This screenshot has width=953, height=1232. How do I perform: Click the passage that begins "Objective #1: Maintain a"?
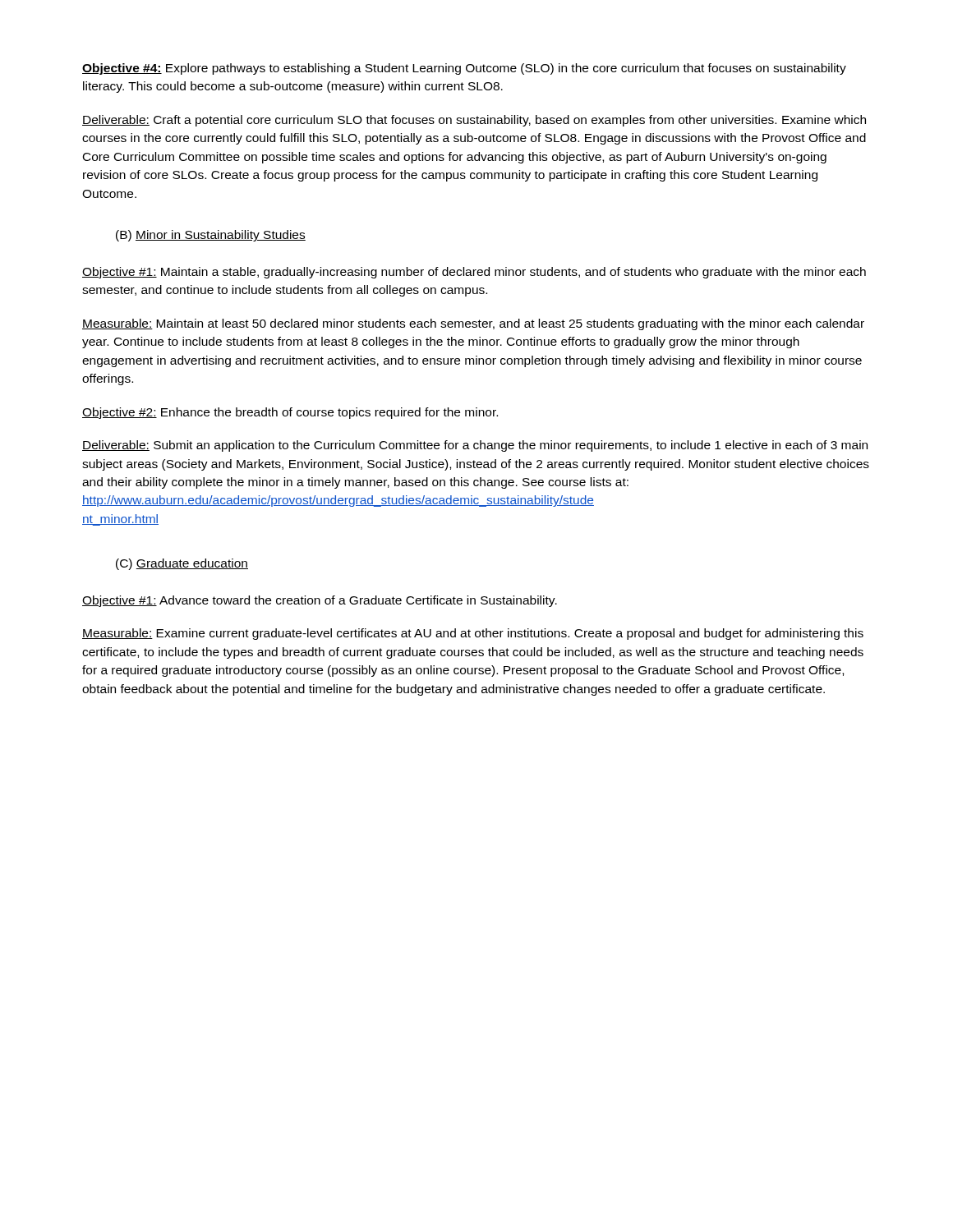point(474,280)
